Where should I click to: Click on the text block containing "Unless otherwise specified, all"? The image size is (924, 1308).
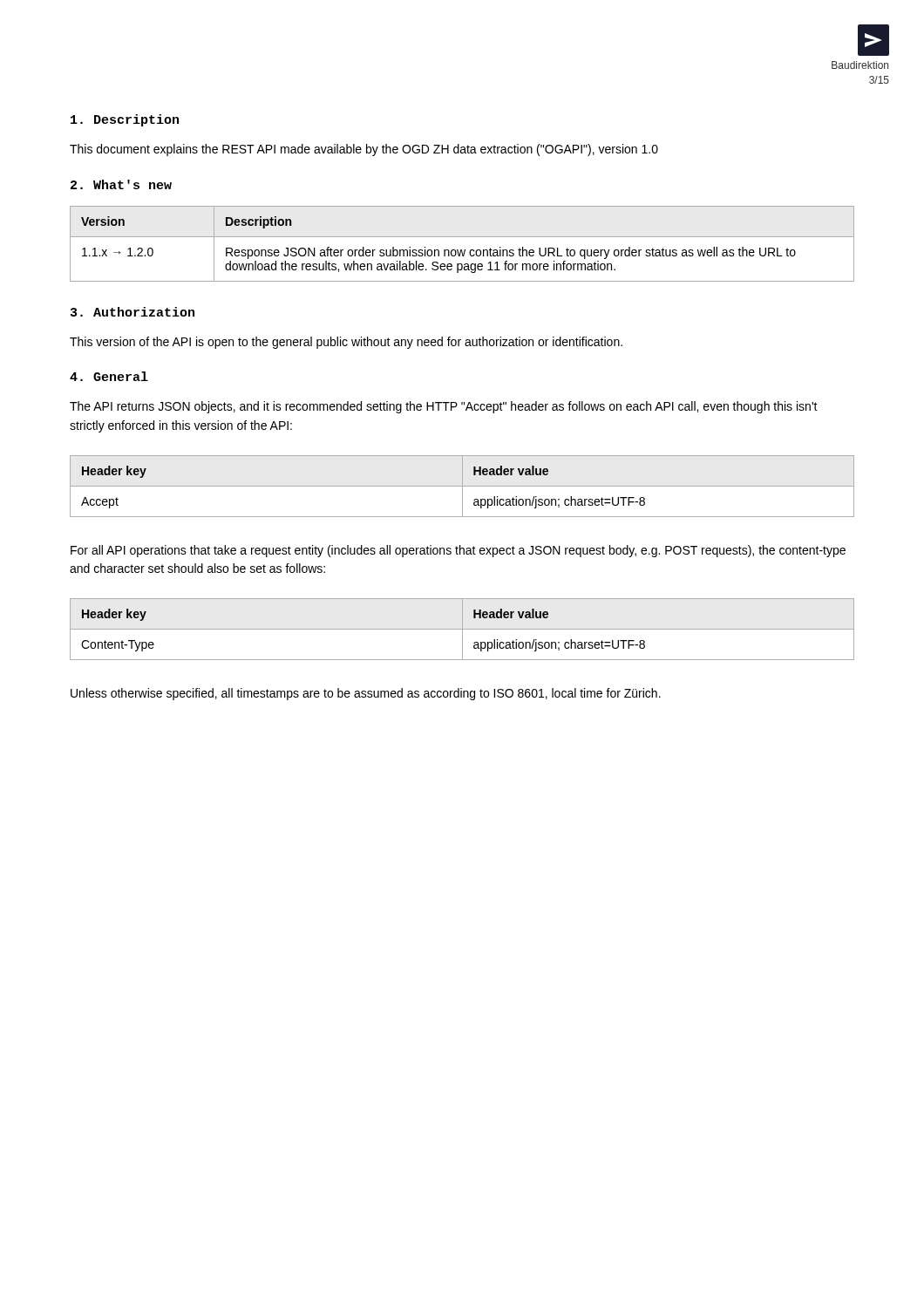(365, 693)
